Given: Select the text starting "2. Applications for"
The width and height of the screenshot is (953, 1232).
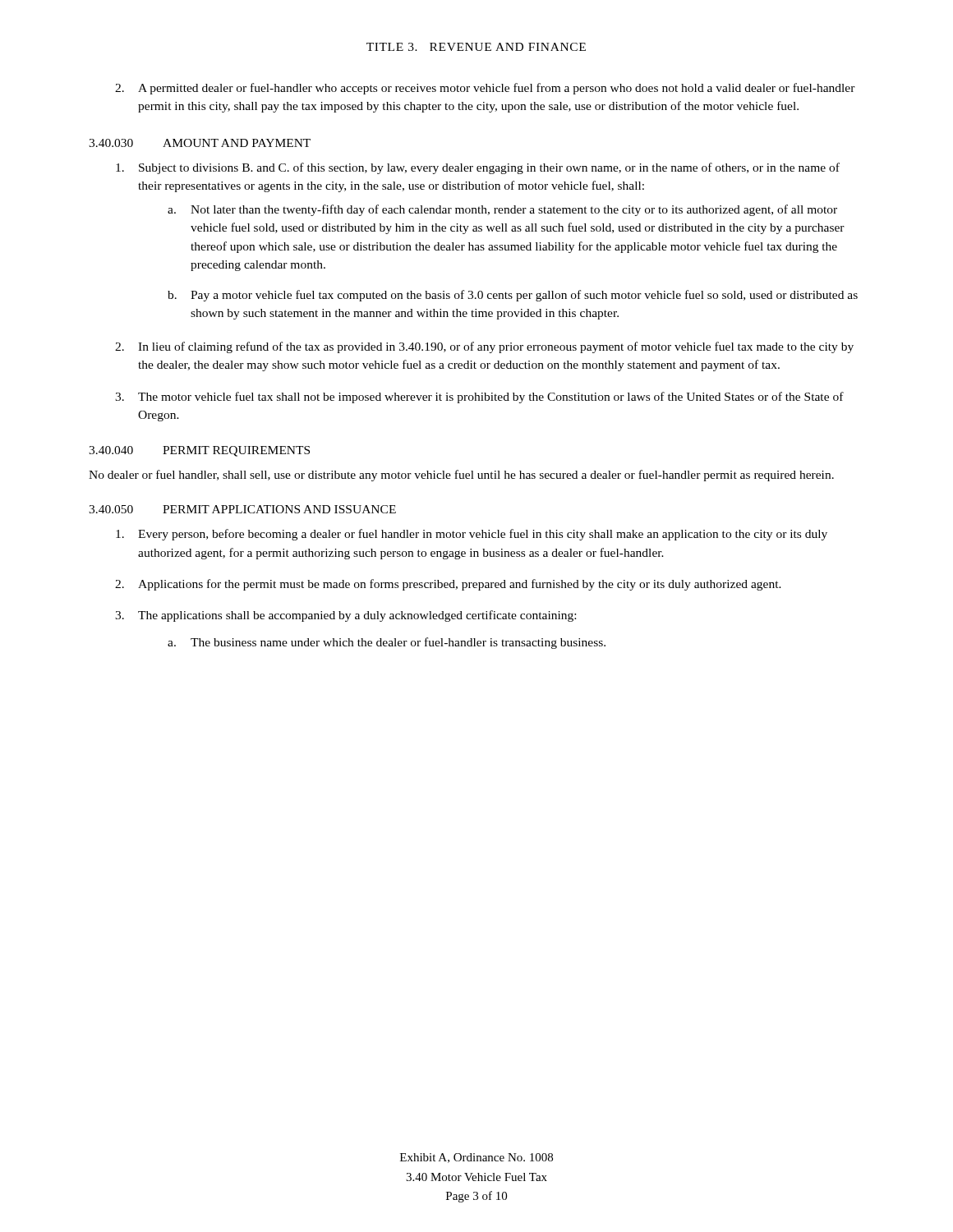Looking at the screenshot, I should [448, 584].
